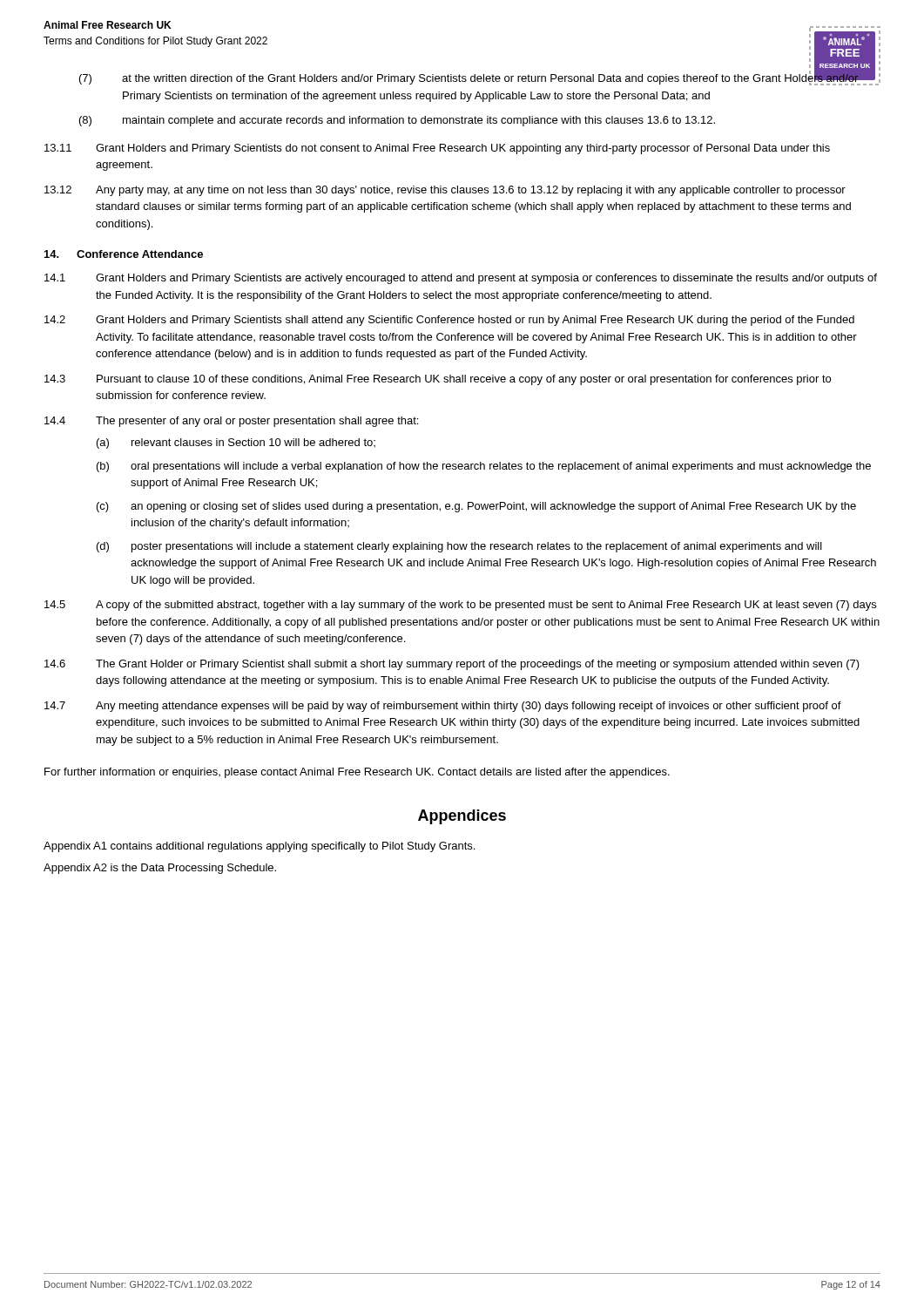The width and height of the screenshot is (924, 1307).
Task: Click where it says "14. Conference Attendance"
Action: click(123, 254)
